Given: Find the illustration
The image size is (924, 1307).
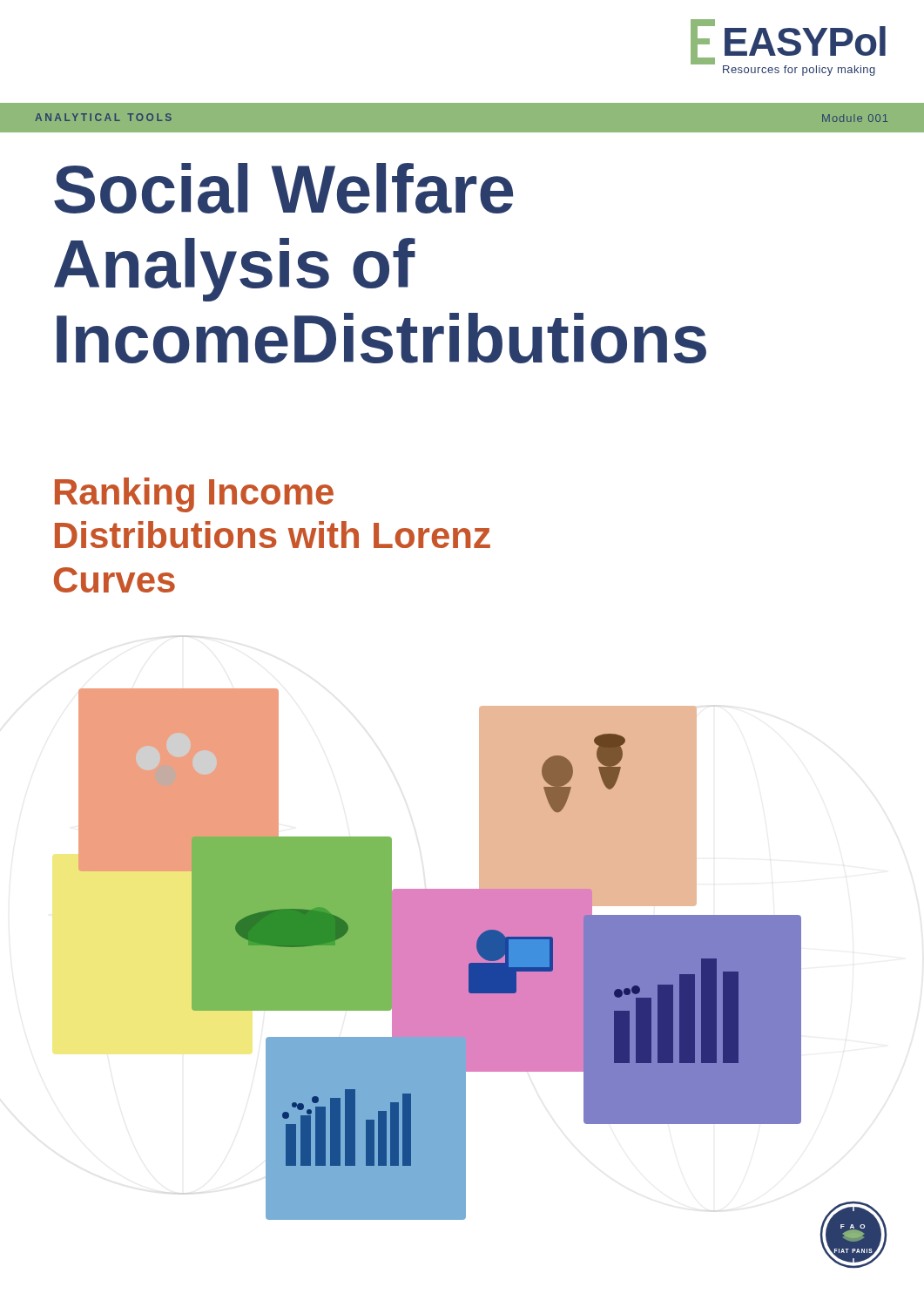Looking at the screenshot, I should pyautogui.click(x=444, y=902).
